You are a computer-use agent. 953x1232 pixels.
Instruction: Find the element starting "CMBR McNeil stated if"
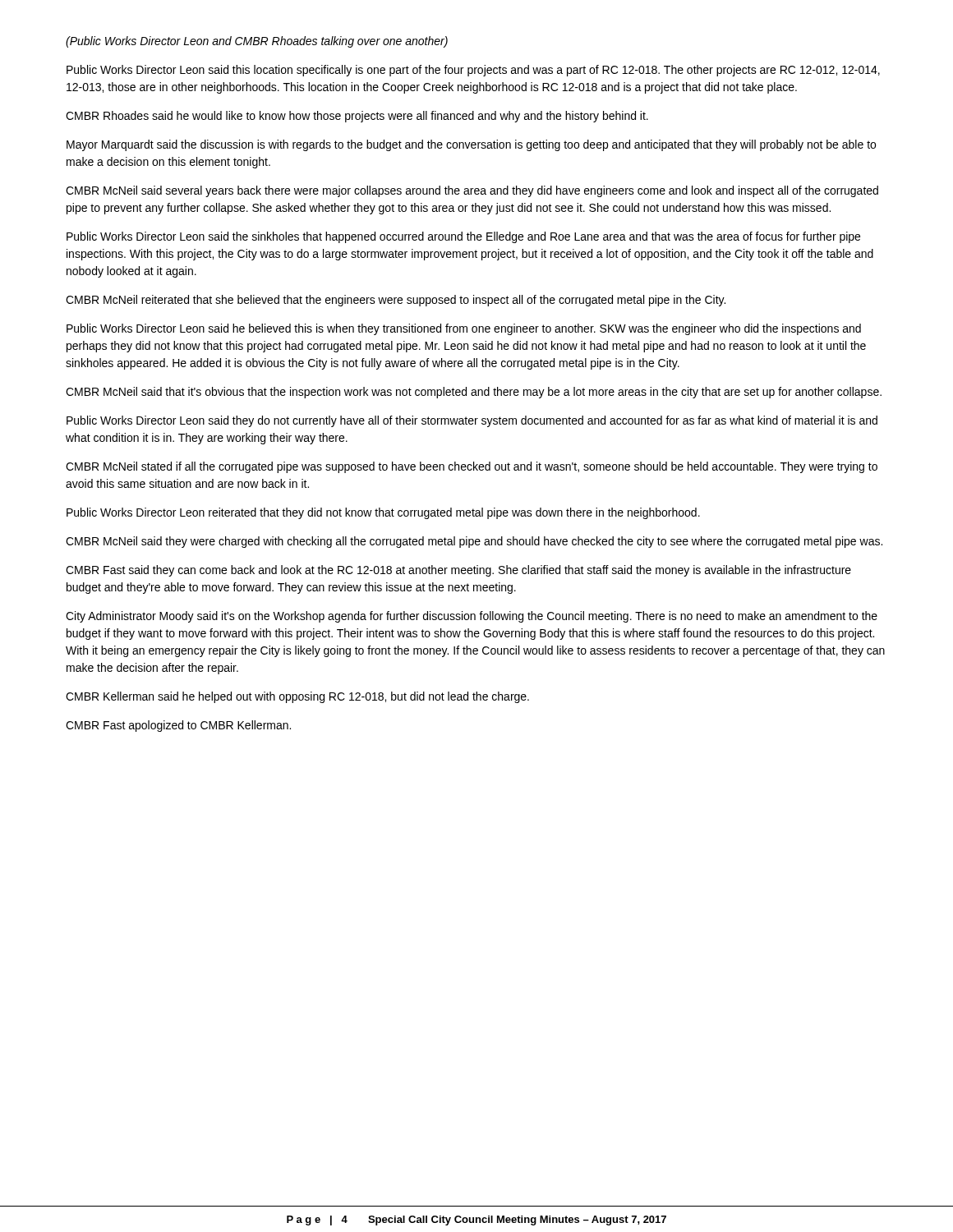coord(472,475)
